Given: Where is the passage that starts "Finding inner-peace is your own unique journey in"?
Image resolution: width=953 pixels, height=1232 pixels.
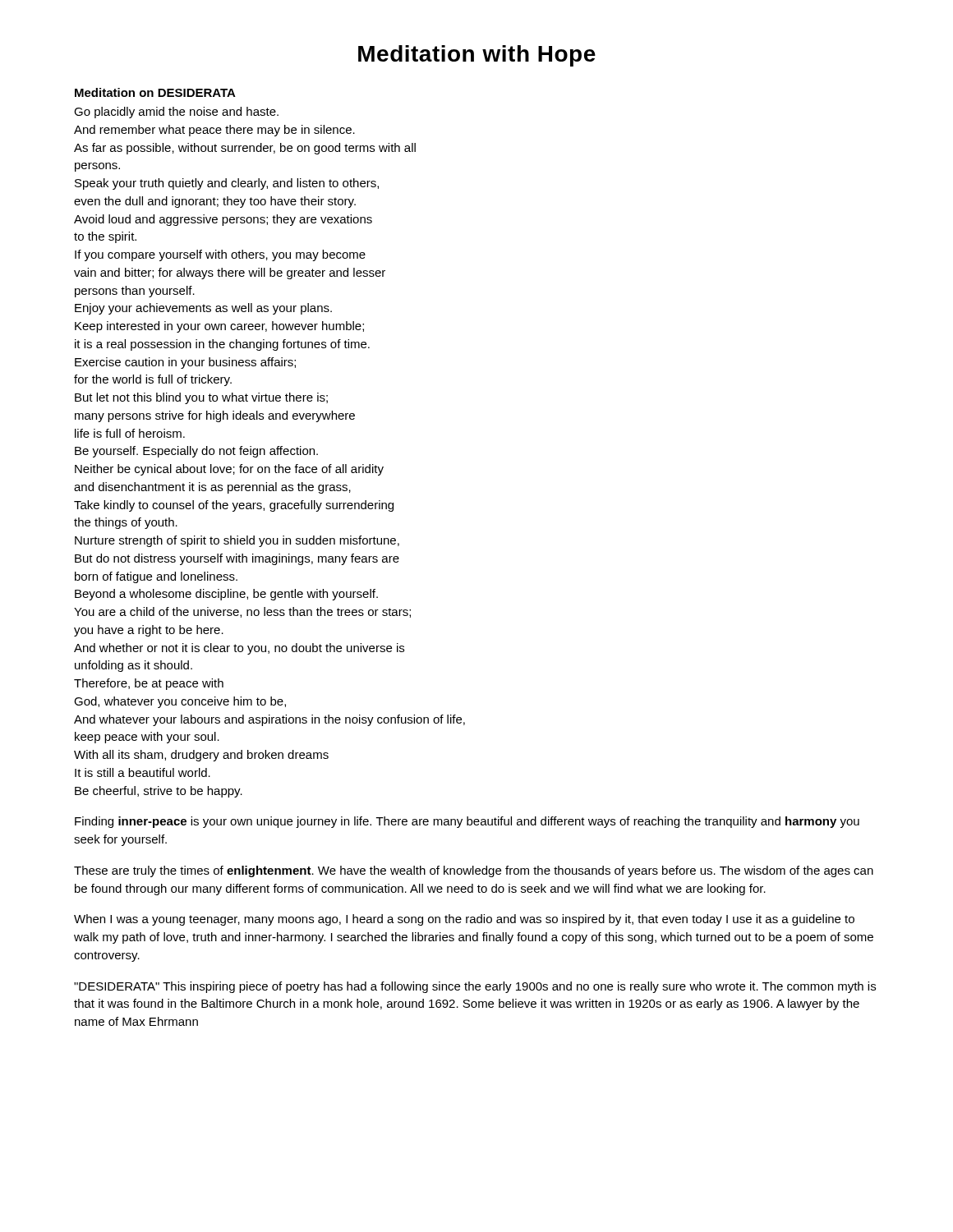Looking at the screenshot, I should [x=467, y=830].
